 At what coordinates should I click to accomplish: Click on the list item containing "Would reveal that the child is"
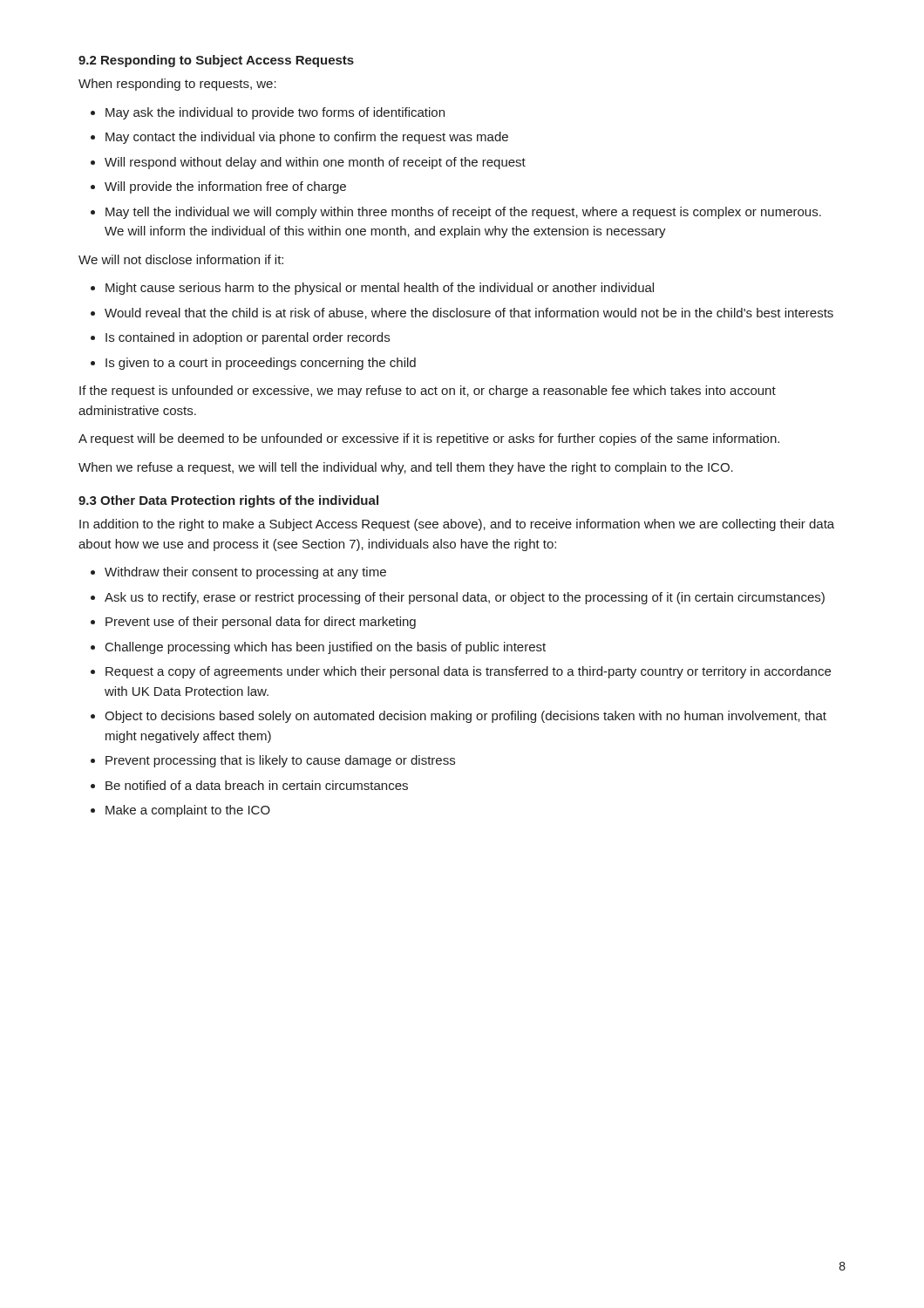469,312
